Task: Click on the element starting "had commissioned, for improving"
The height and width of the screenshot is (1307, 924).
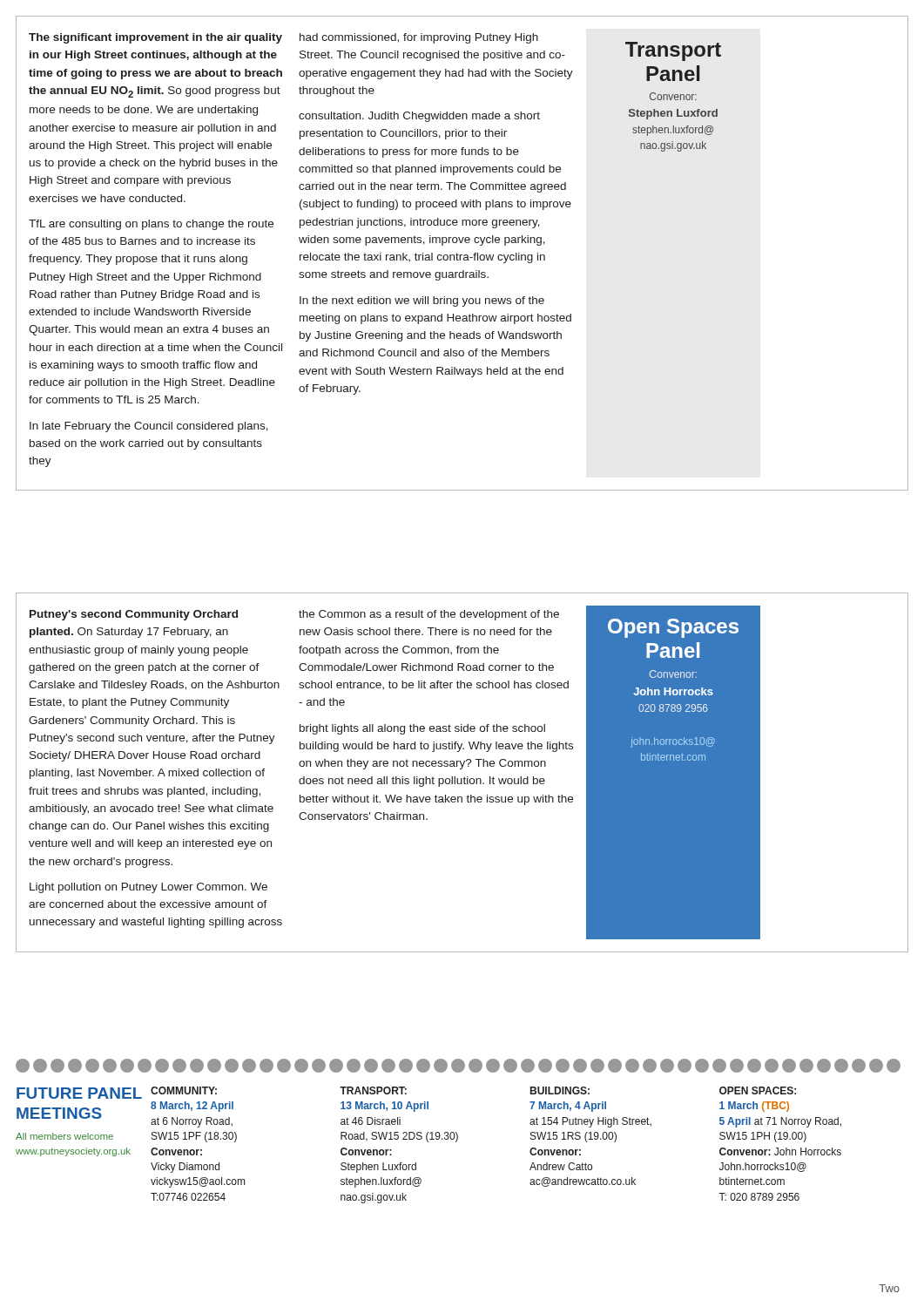Action: (x=436, y=213)
